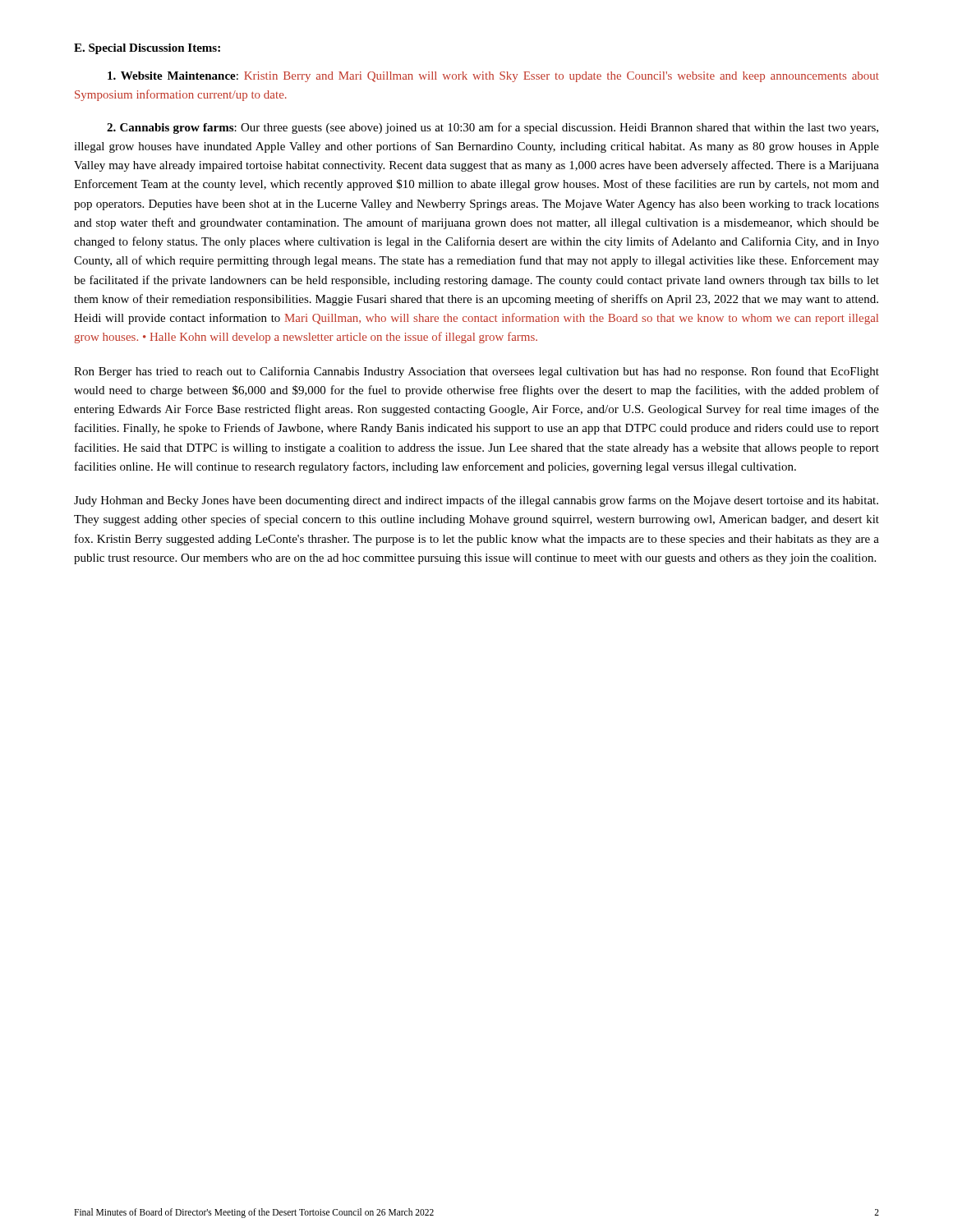Find the block on this page that starts "Cannabis grow farms: Our three guests (see"
This screenshot has height=1232, width=953.
(476, 232)
